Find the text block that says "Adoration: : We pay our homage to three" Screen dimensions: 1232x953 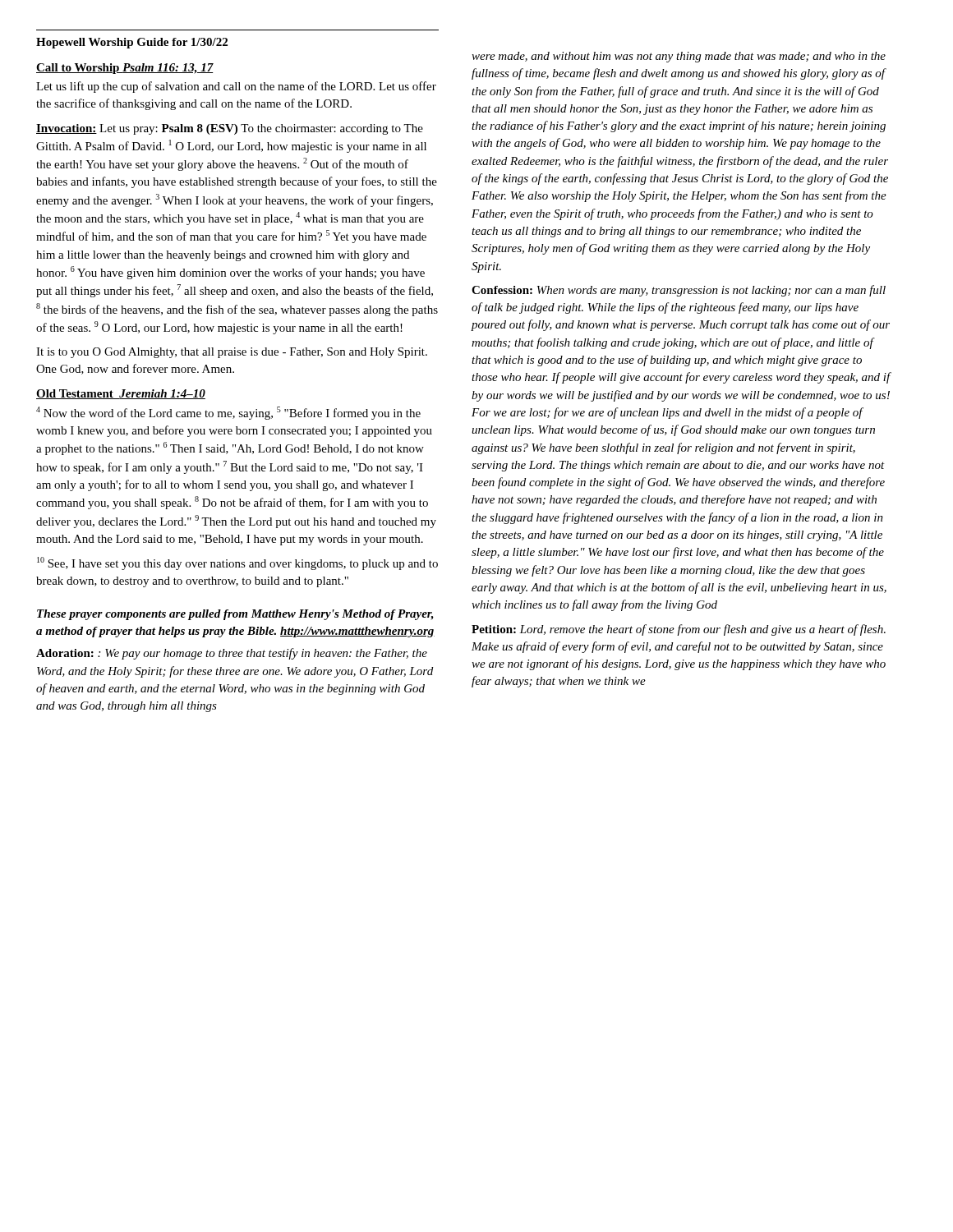point(237,680)
